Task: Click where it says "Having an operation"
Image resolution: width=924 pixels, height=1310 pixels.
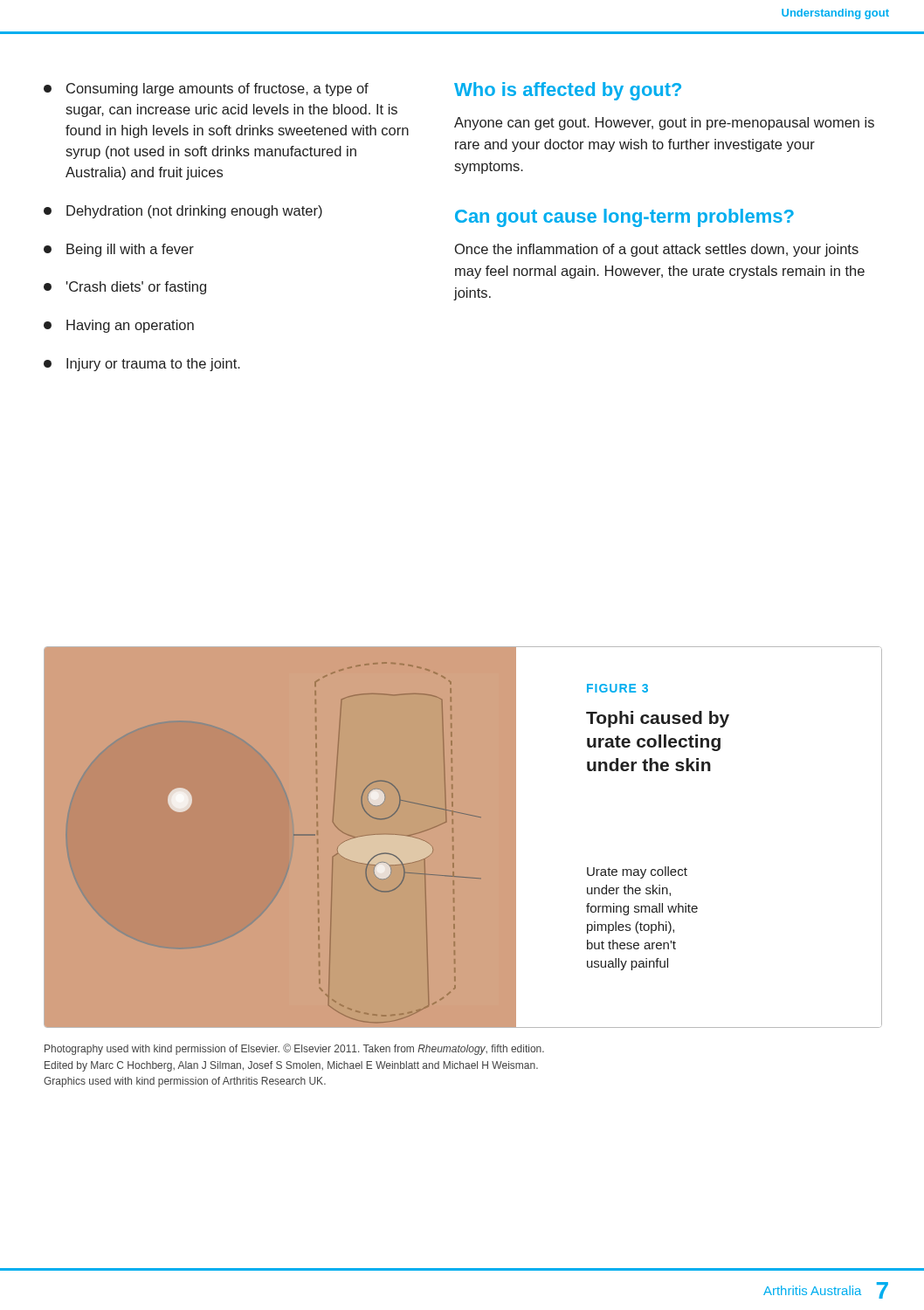Action: tap(119, 326)
